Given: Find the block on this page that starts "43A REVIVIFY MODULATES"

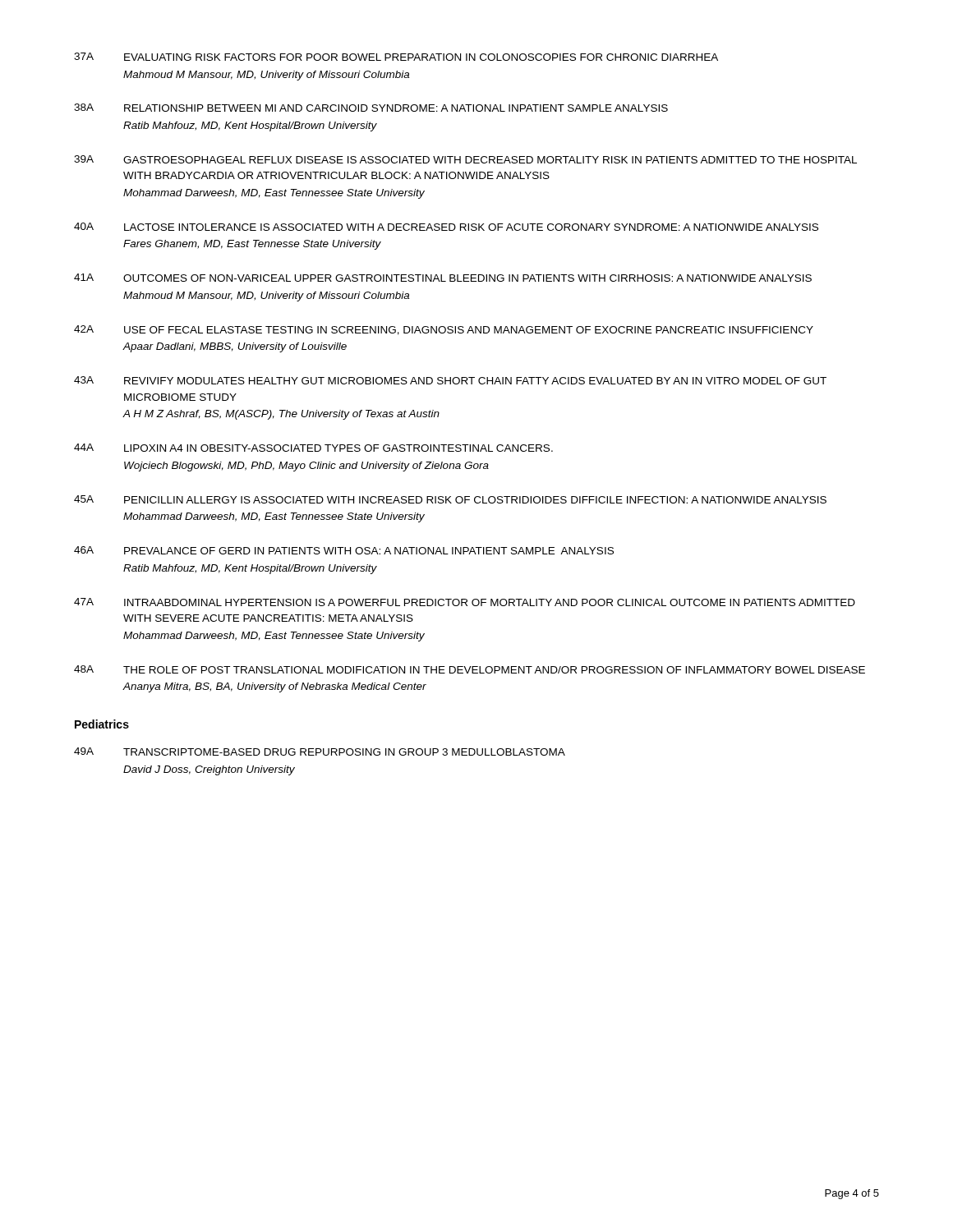Looking at the screenshot, I should (x=450, y=380).
